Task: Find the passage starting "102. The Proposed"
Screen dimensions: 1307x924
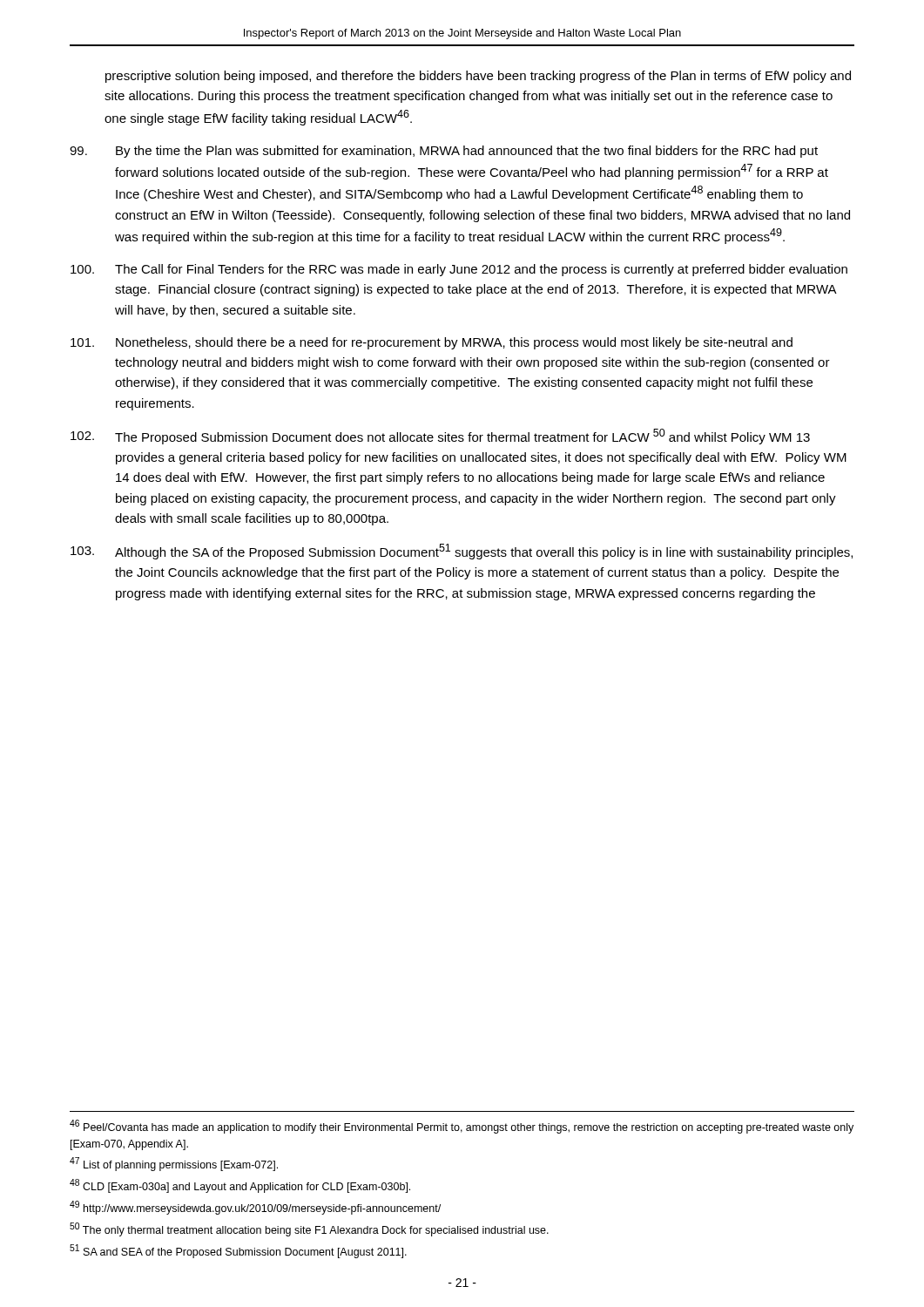Action: [x=462, y=477]
